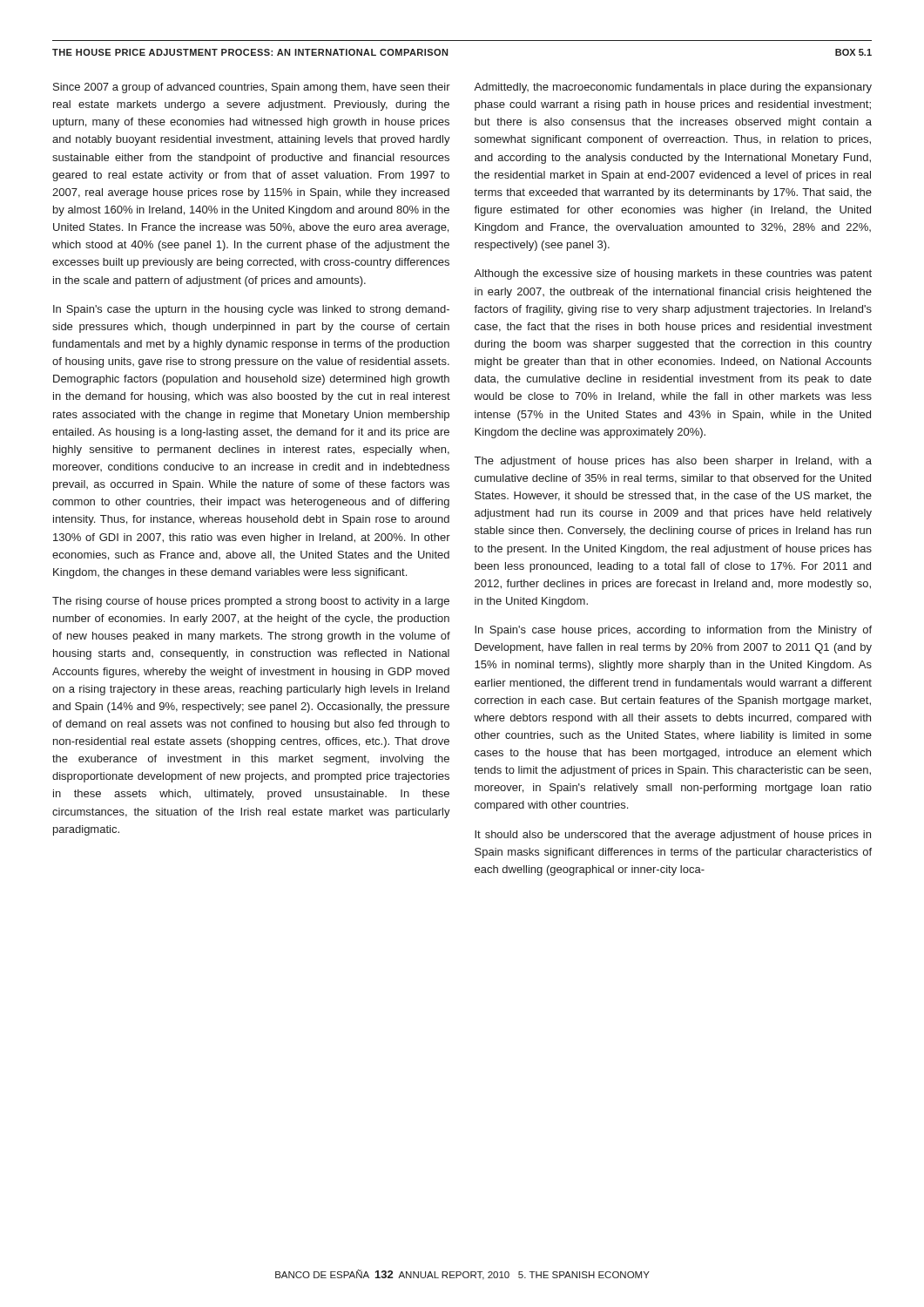
Task: Locate the block of text that opens with "It should also"
Action: (x=673, y=852)
